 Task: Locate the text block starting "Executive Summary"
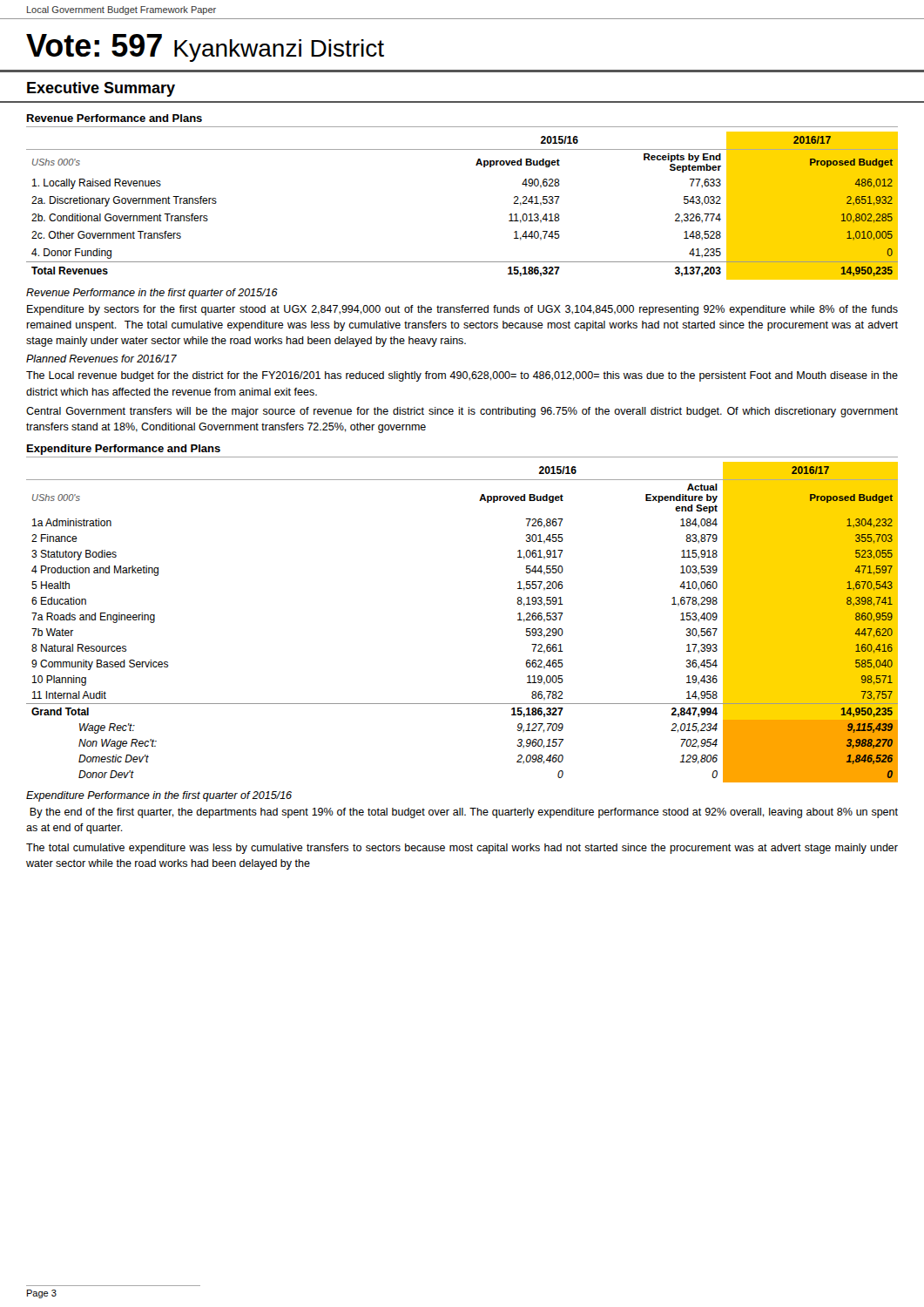pyautogui.click(x=101, y=88)
